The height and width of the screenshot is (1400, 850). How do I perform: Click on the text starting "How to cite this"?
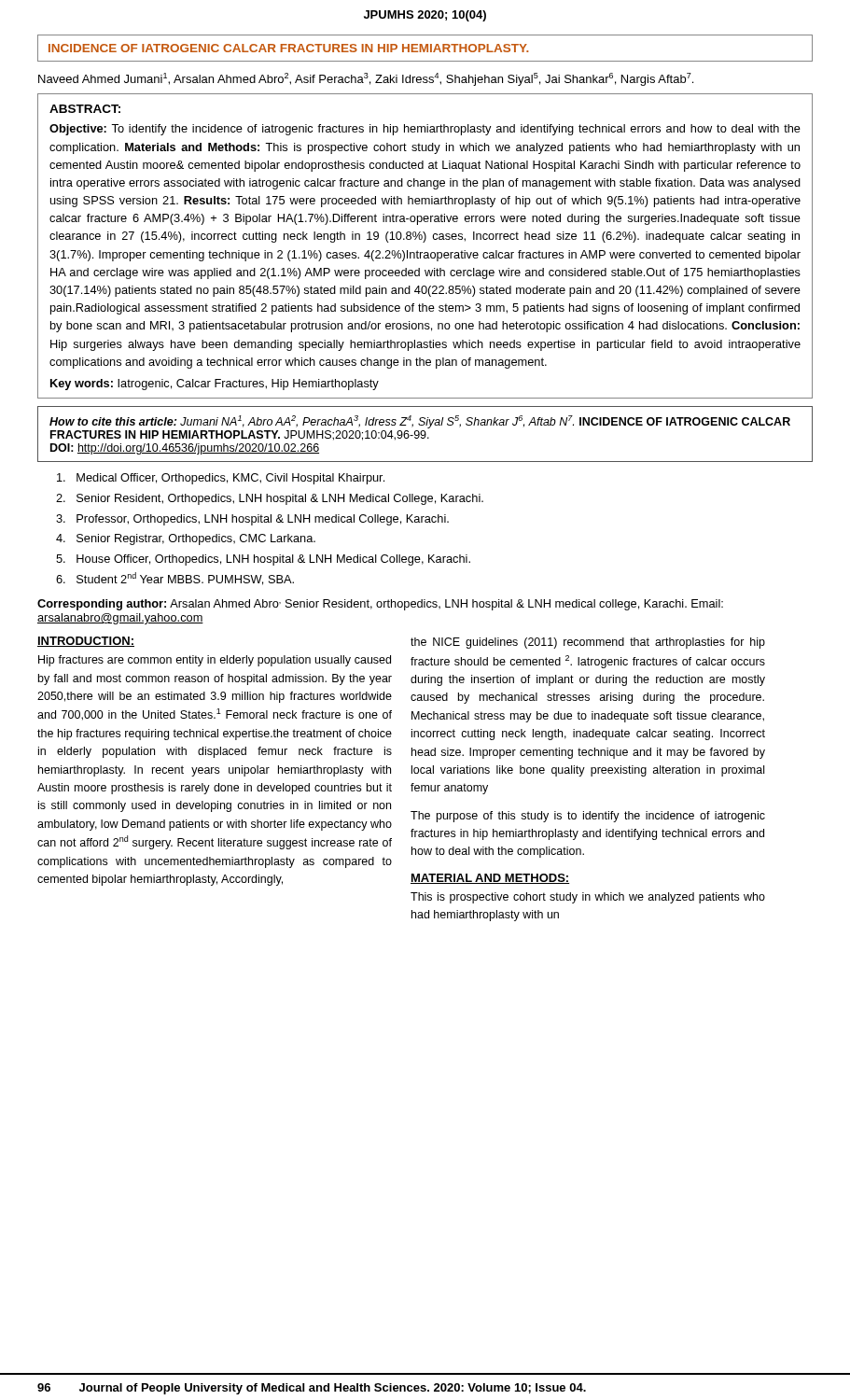420,434
